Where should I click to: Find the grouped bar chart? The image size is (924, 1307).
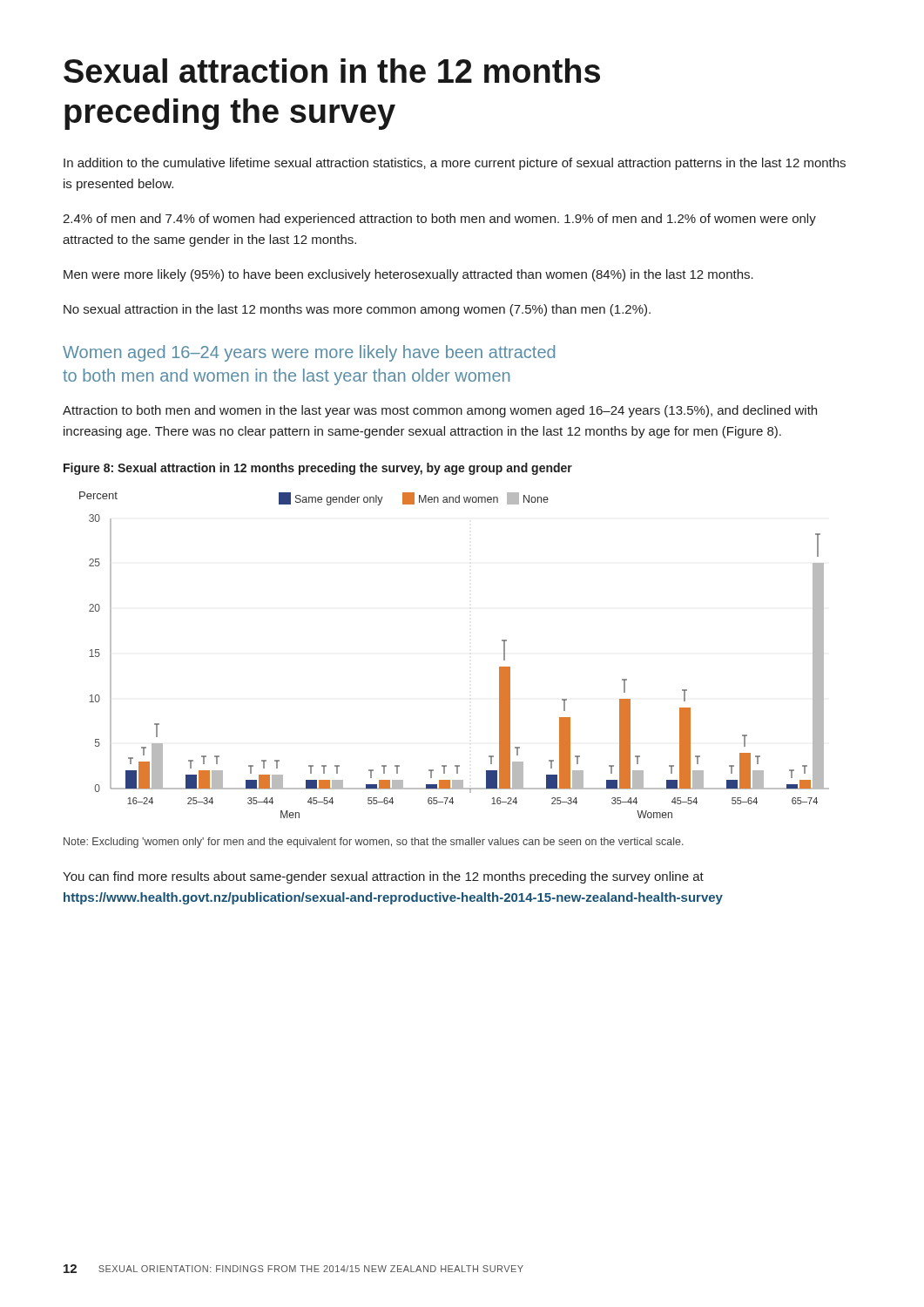pos(455,655)
